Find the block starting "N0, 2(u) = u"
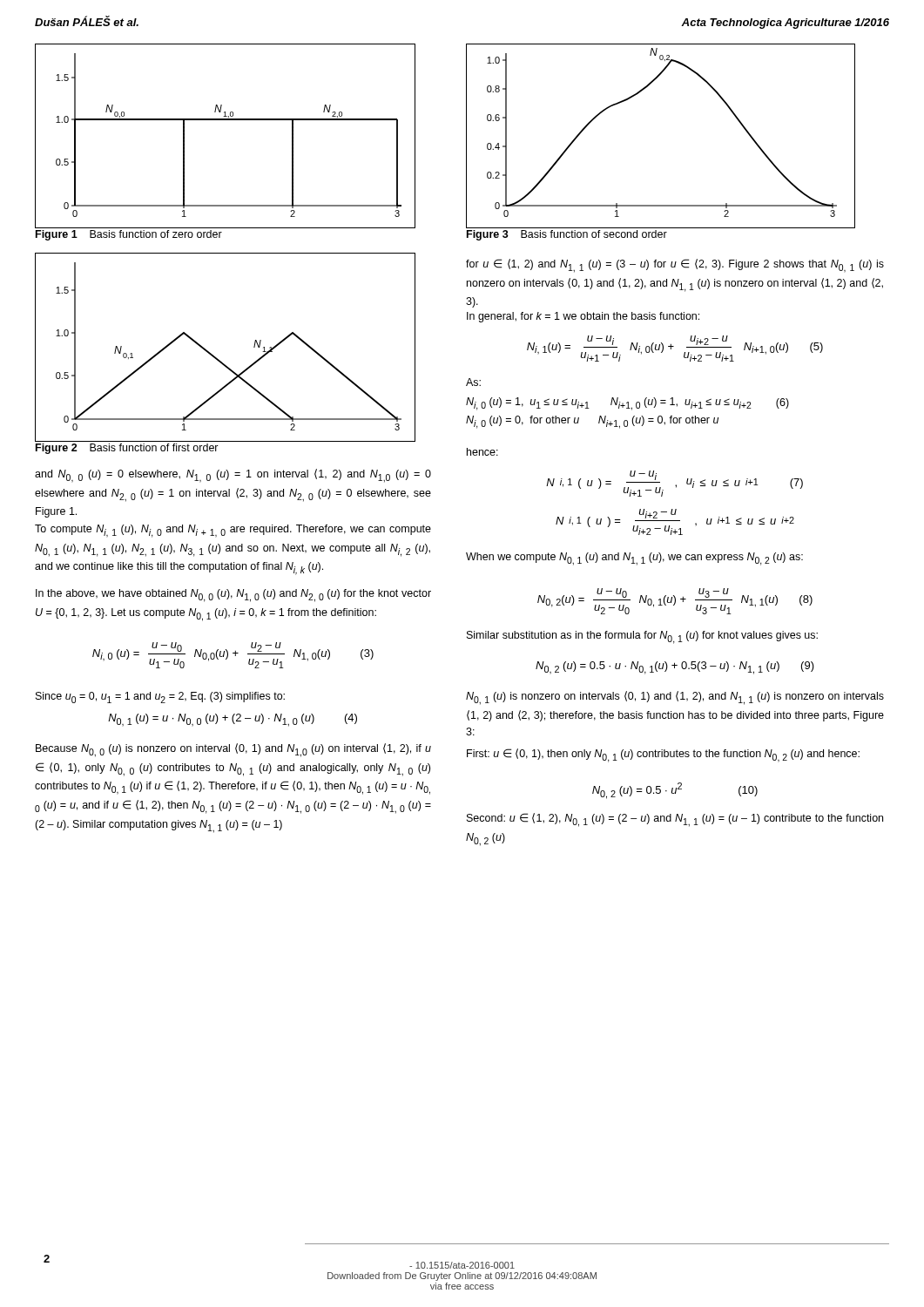Image resolution: width=924 pixels, height=1307 pixels. 675,600
